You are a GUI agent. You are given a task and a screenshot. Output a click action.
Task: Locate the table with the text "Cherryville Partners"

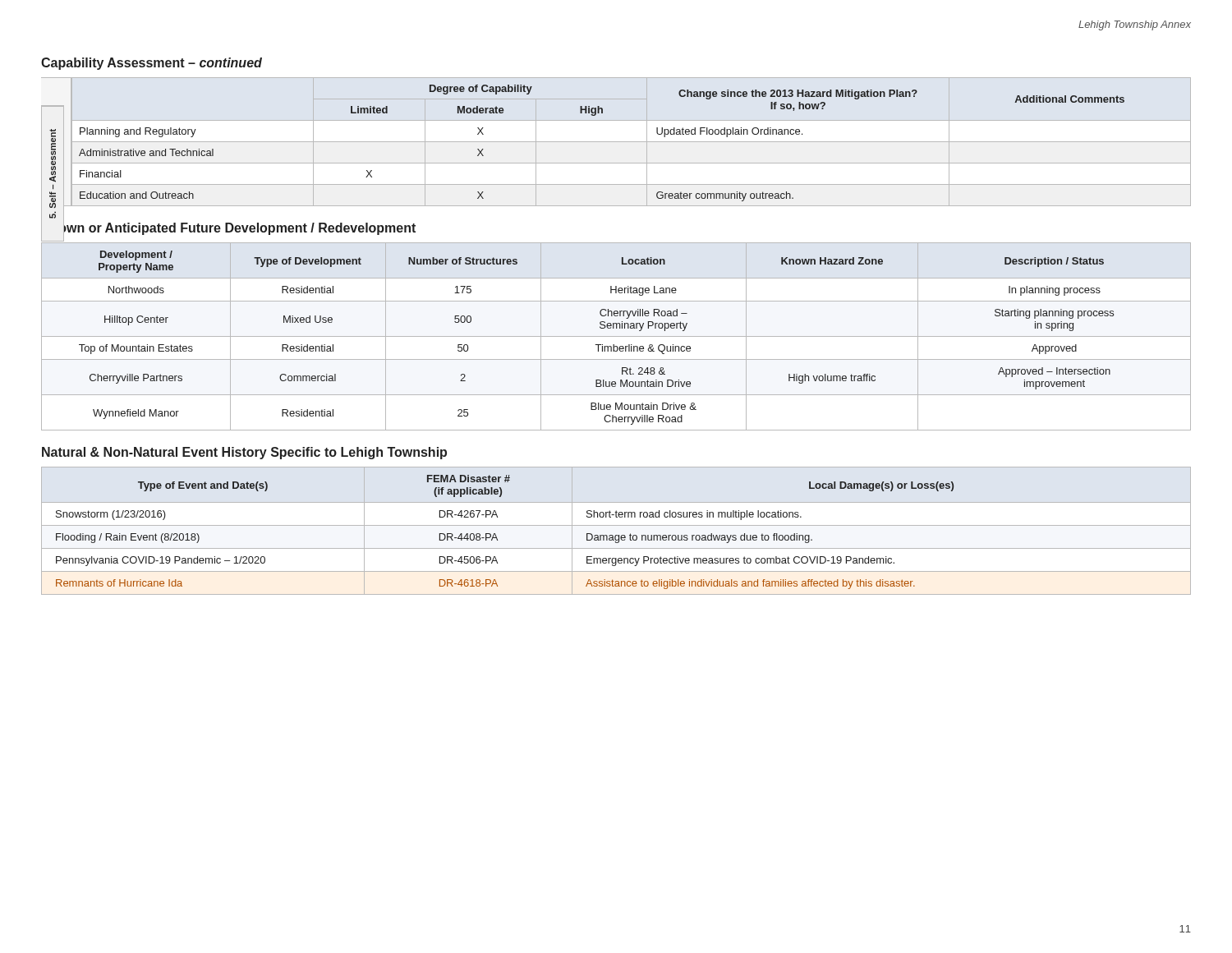pos(616,336)
